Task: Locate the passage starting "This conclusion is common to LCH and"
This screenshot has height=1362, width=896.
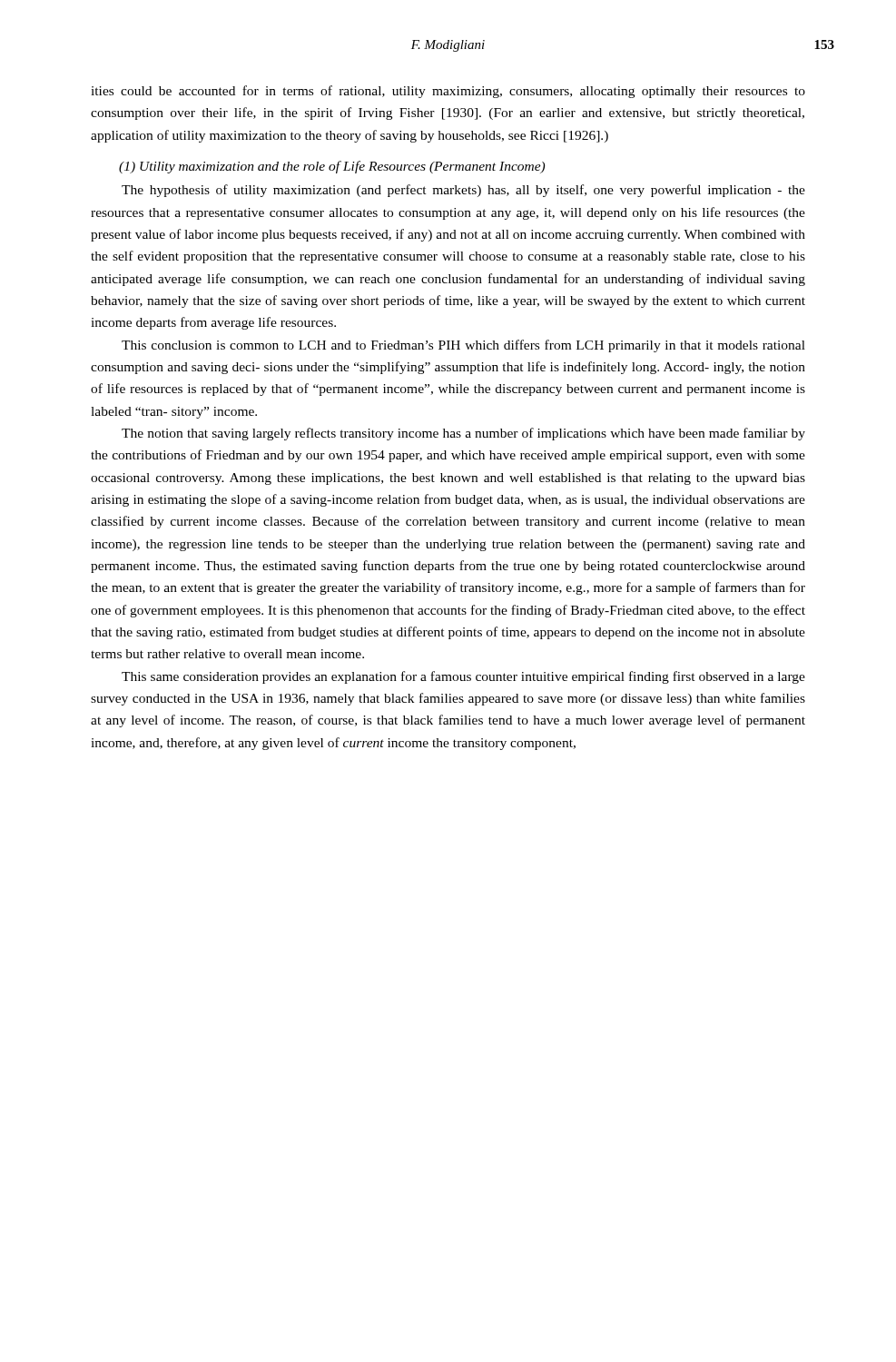Action: click(448, 377)
